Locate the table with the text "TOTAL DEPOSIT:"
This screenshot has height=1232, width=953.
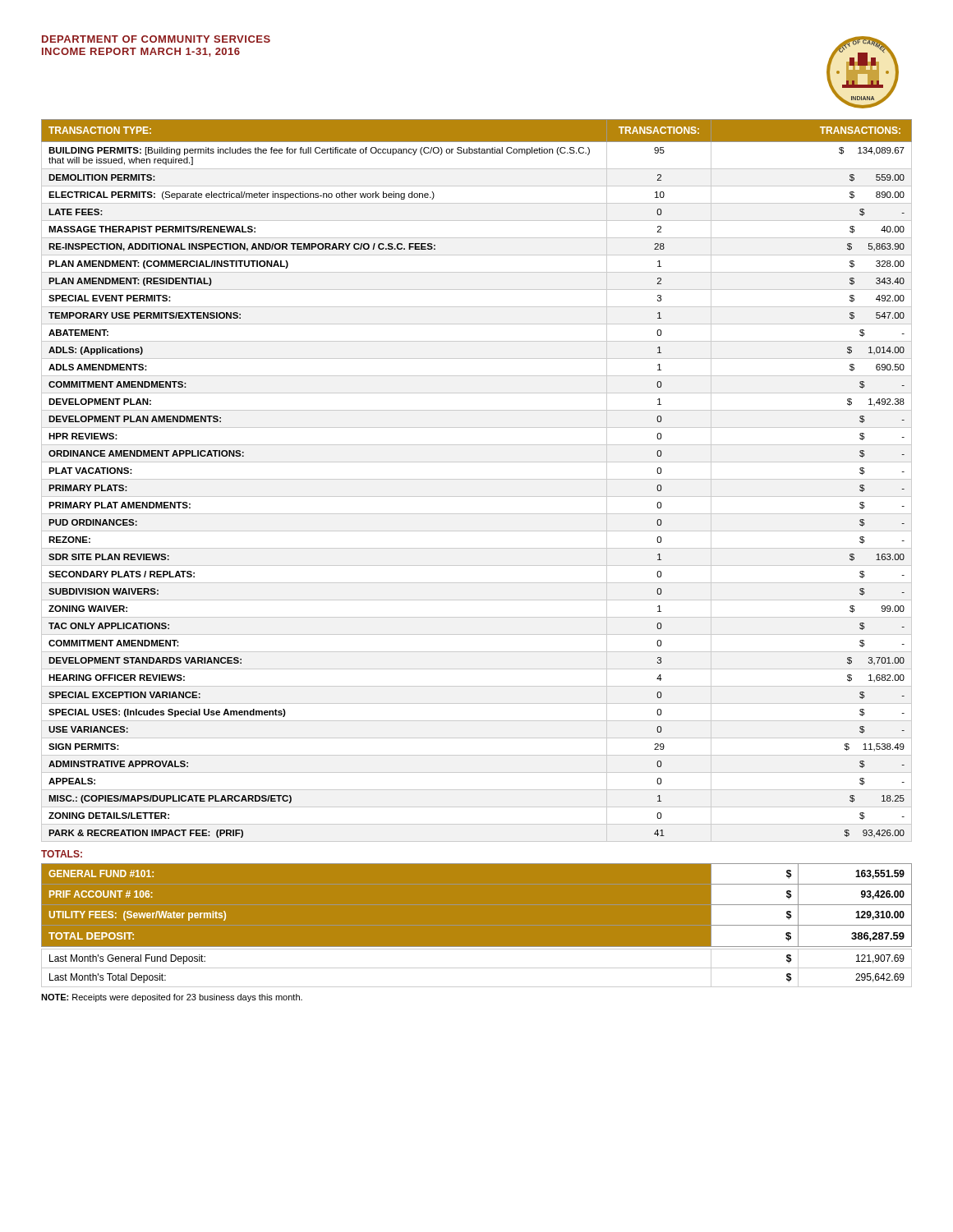[x=476, y=905]
